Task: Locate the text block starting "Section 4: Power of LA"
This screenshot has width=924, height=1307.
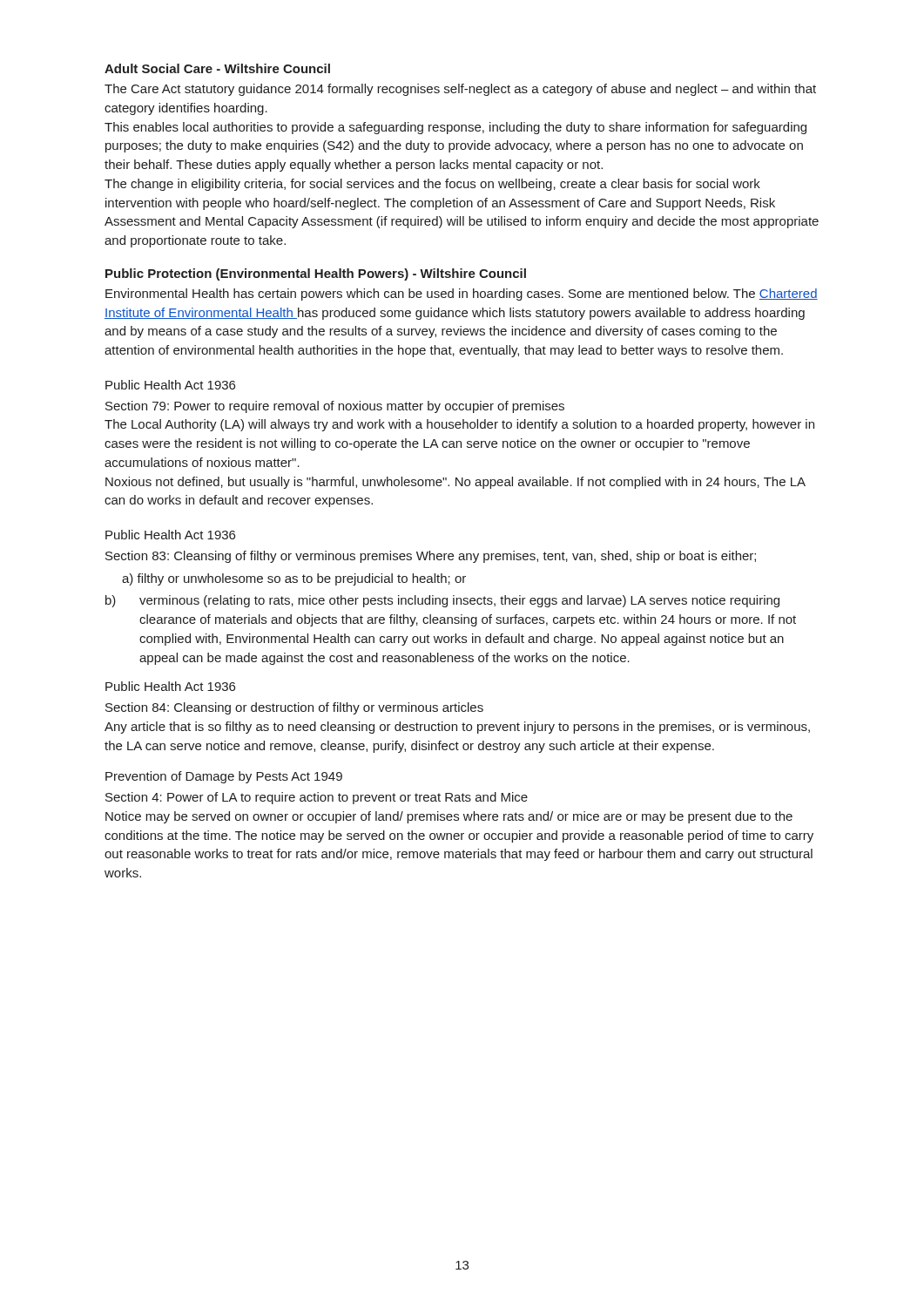Action: click(x=462, y=835)
